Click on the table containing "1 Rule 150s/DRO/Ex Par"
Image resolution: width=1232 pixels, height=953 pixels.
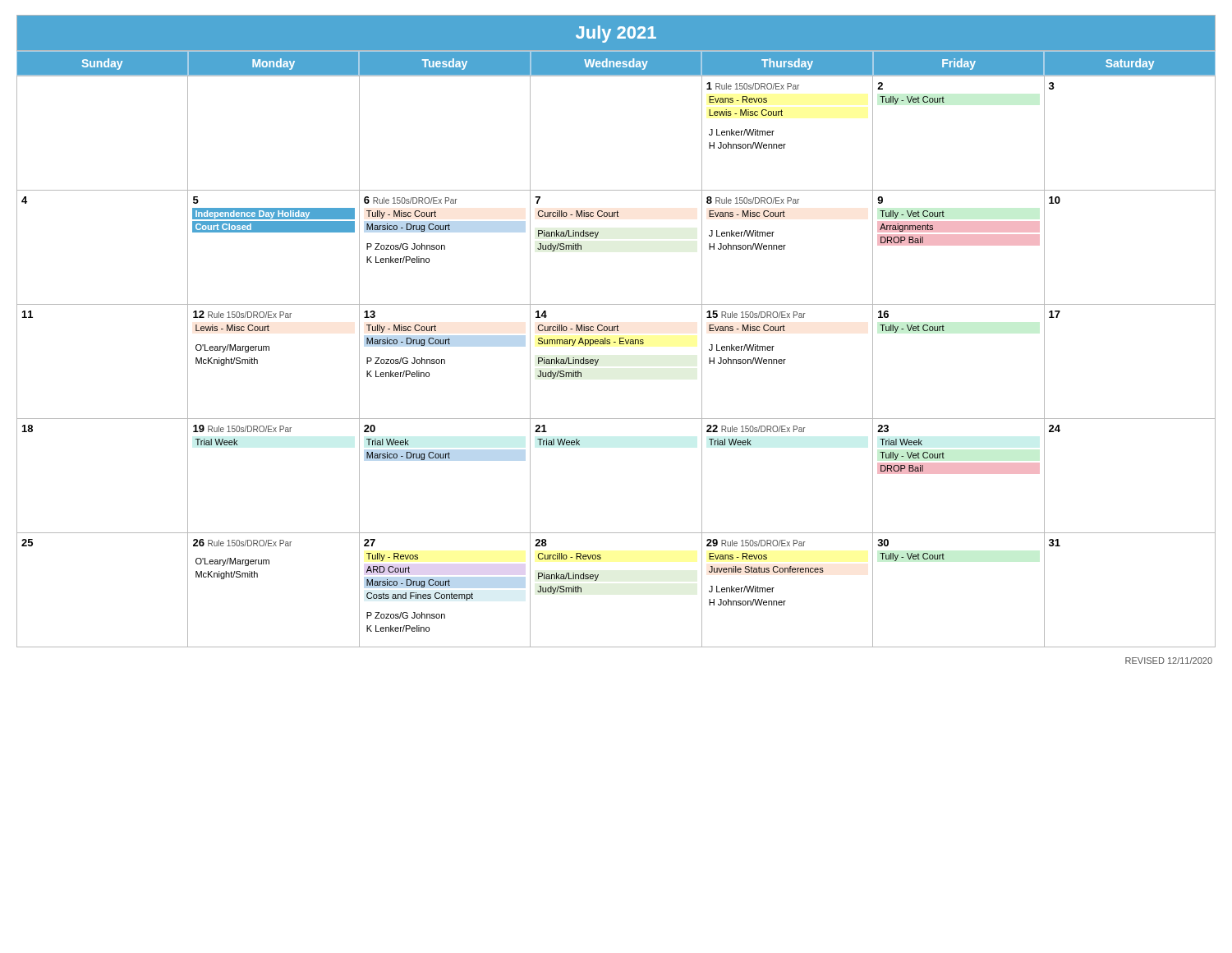click(616, 361)
